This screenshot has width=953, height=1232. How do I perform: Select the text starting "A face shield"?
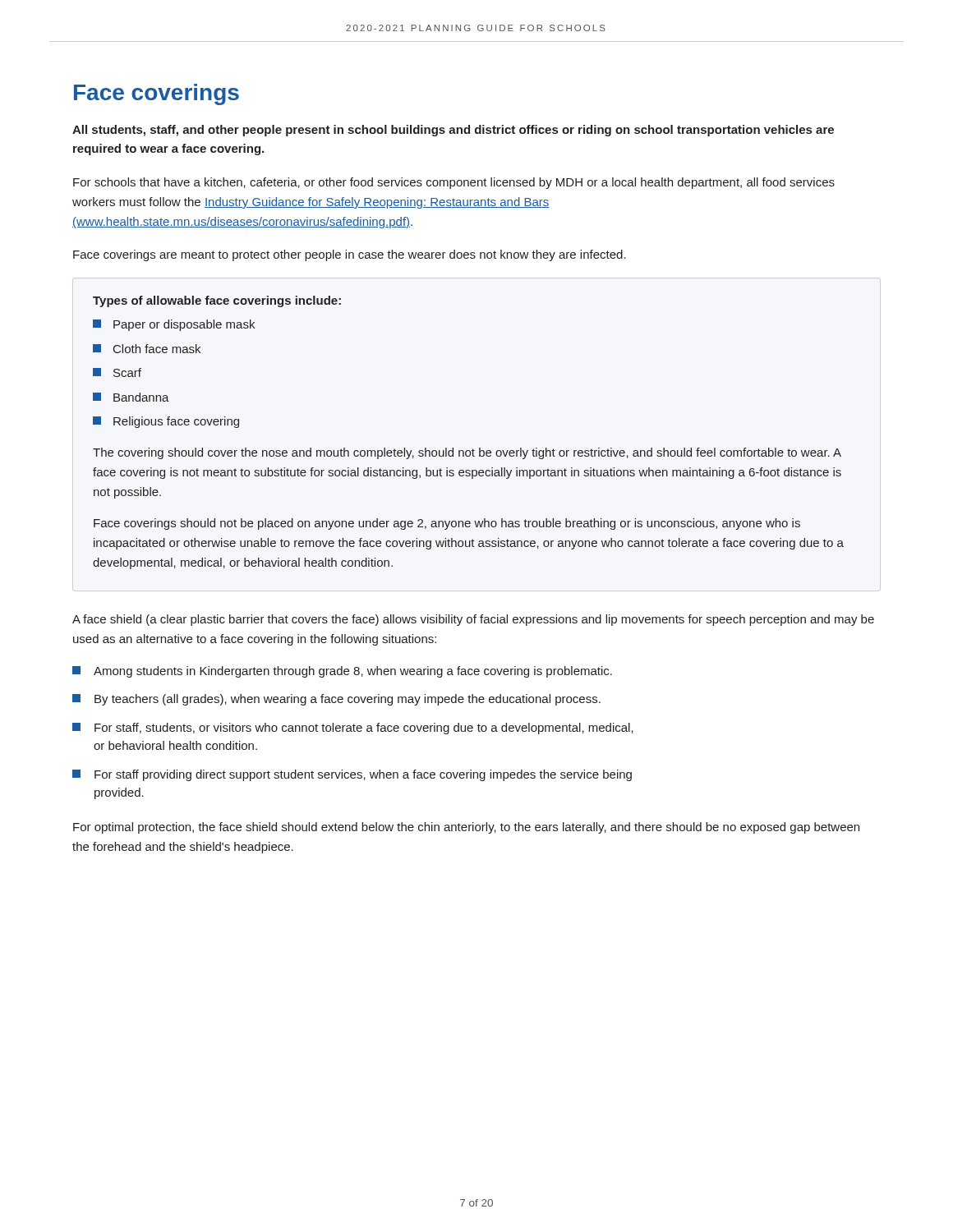(x=473, y=628)
